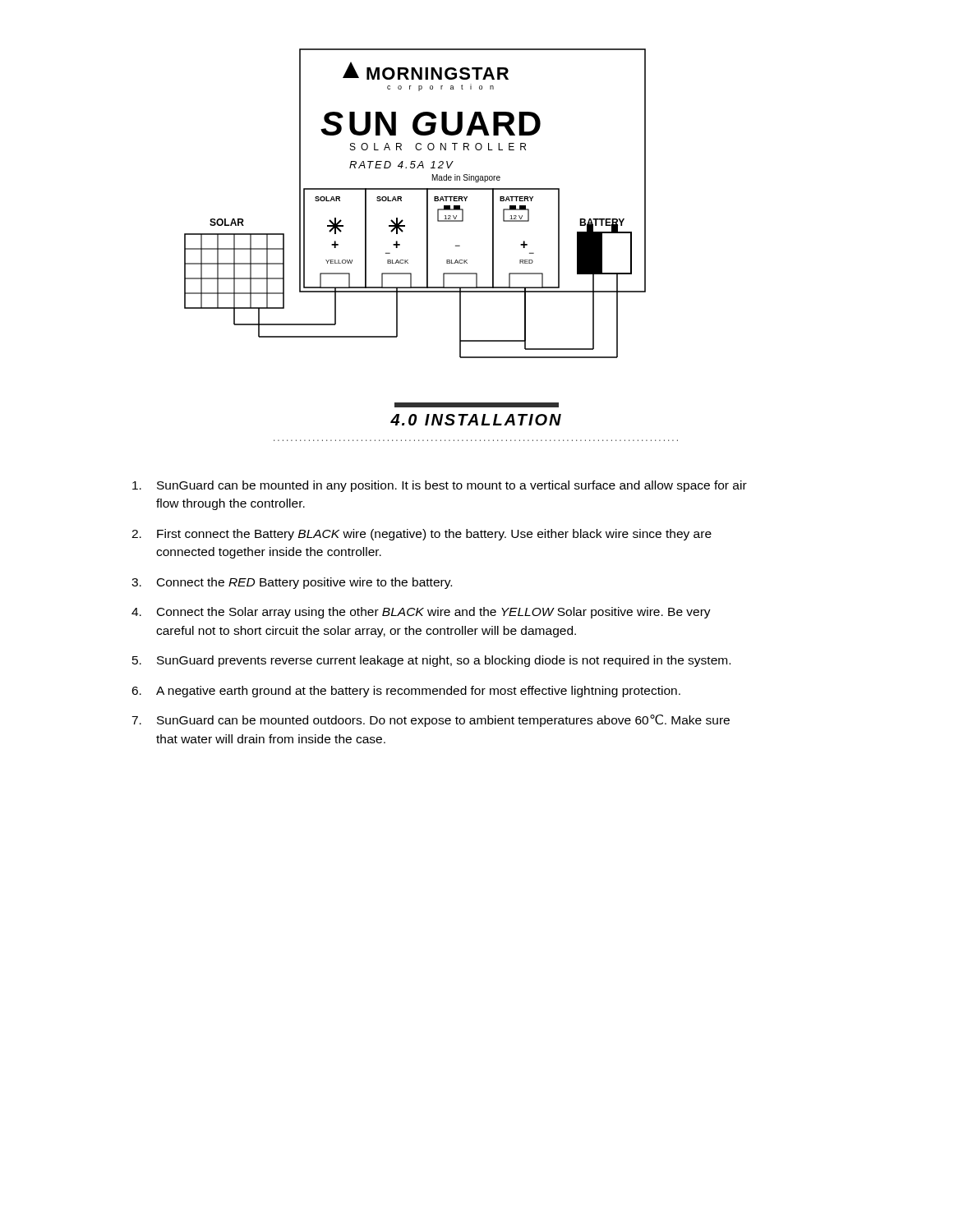Locate the section header containing "4.0 INSTALLATION"
This screenshot has width=954, height=1232.
477,423
